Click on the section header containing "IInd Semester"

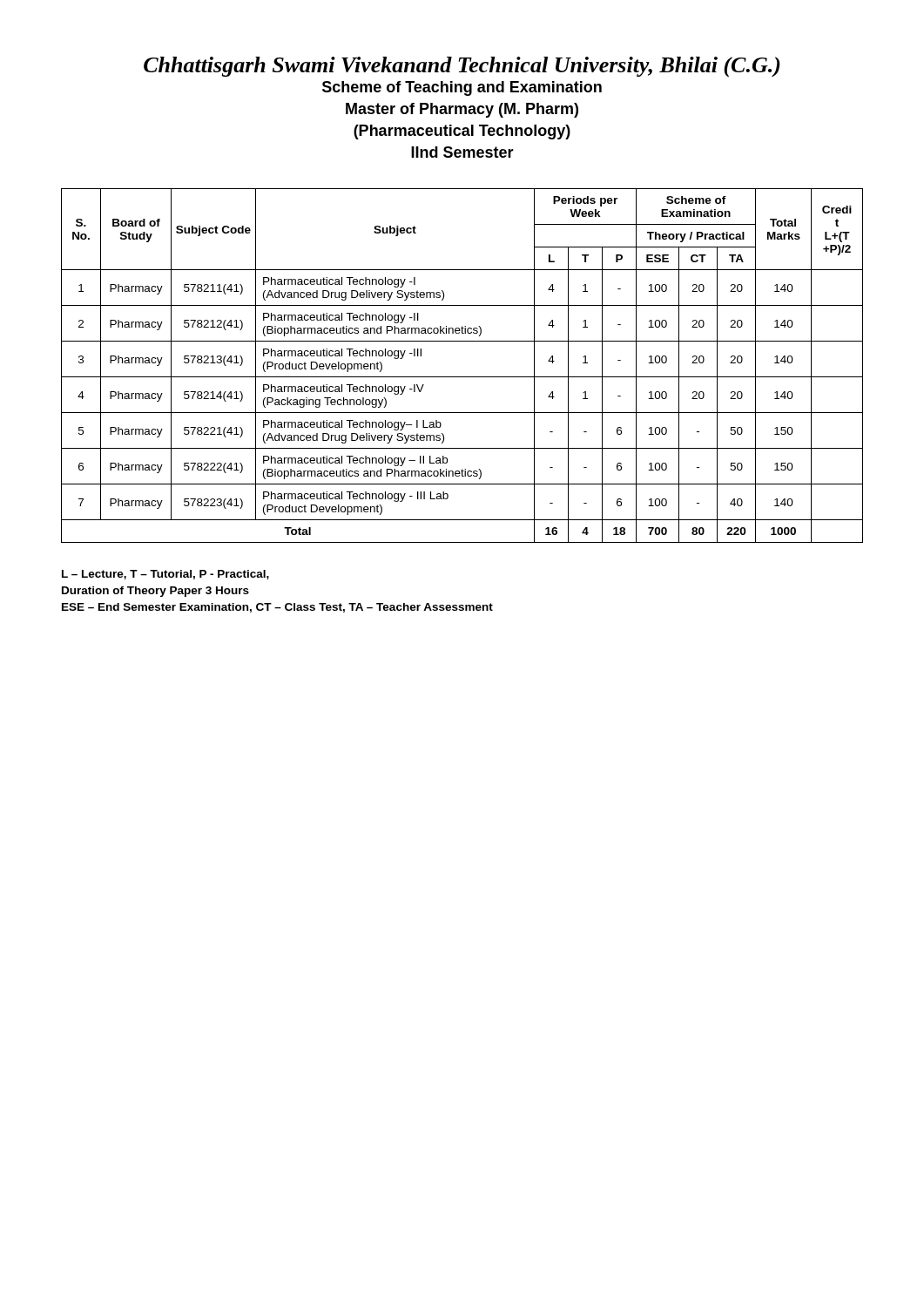tap(462, 153)
